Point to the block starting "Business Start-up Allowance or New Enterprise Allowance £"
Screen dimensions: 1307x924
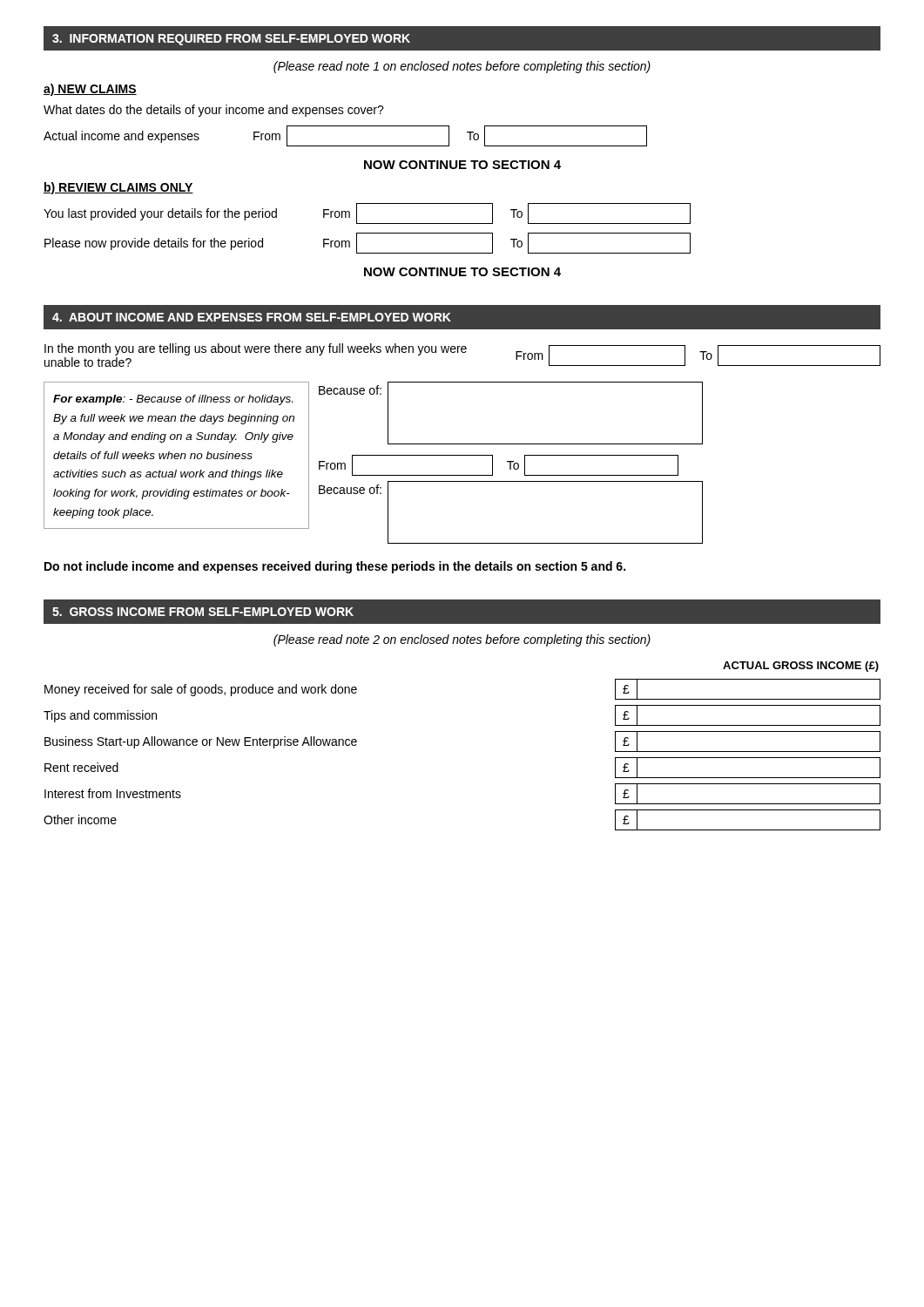[220, 741]
